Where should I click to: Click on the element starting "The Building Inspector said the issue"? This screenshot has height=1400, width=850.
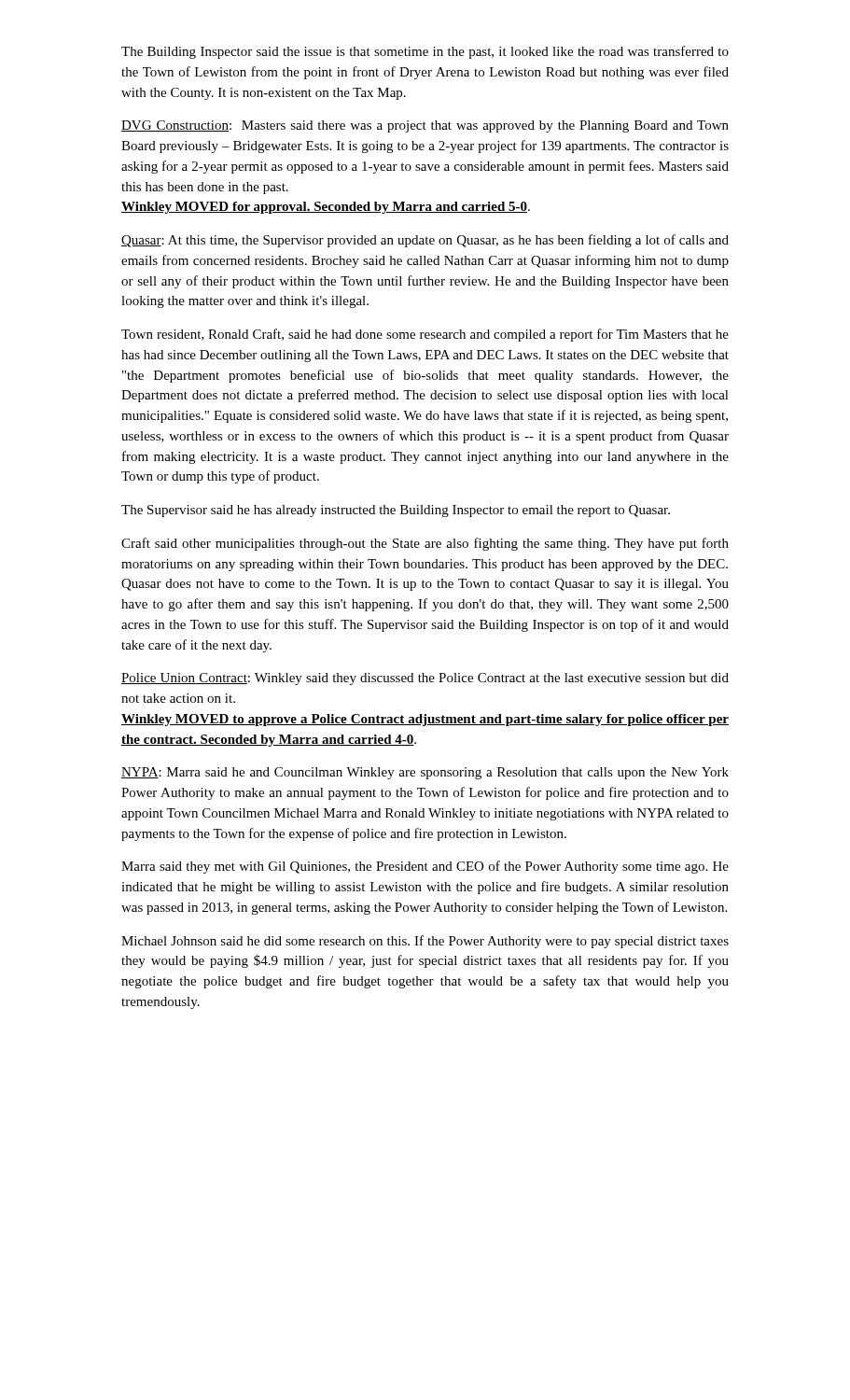(425, 72)
